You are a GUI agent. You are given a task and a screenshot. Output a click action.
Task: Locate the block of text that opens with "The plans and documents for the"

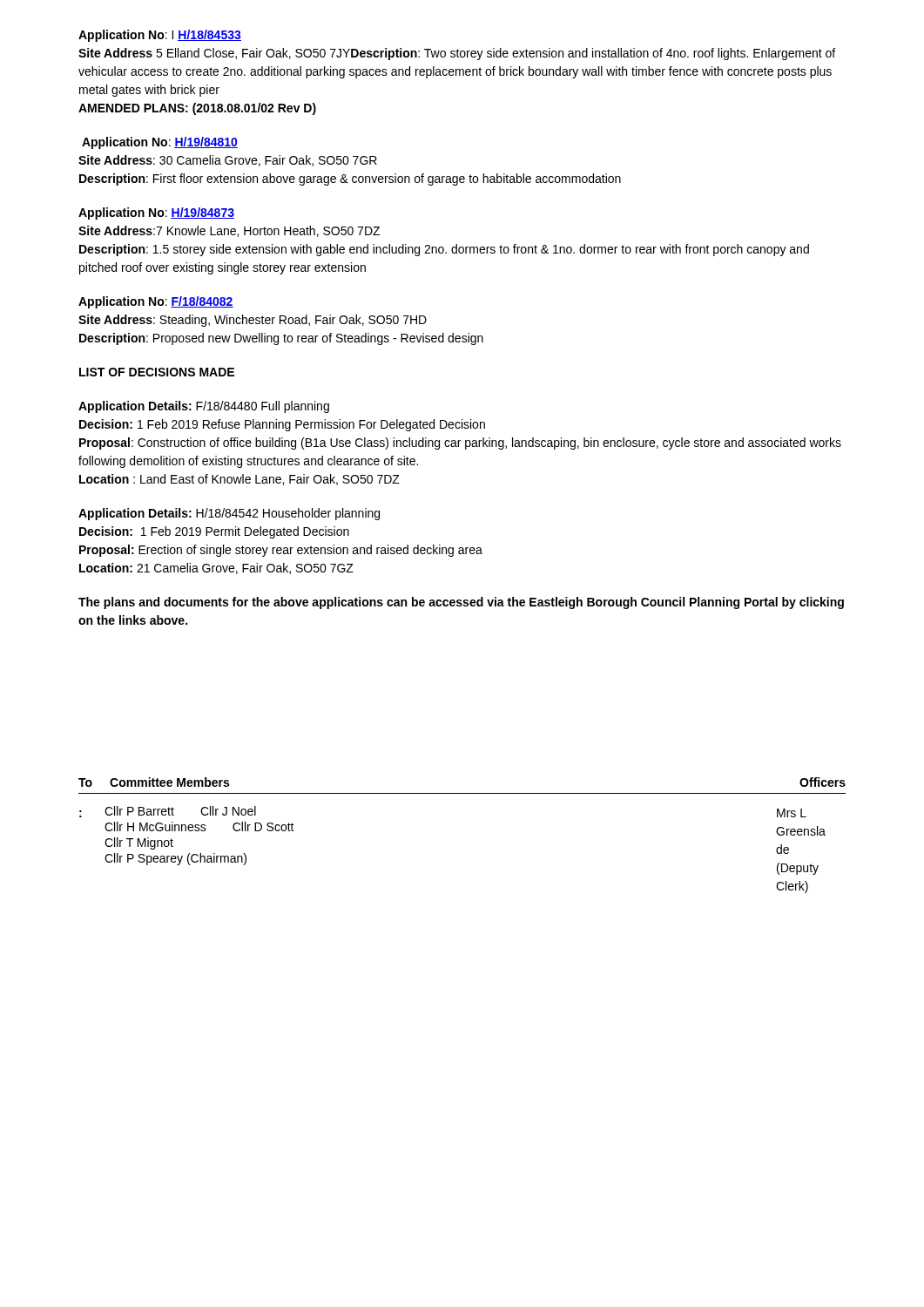(462, 612)
